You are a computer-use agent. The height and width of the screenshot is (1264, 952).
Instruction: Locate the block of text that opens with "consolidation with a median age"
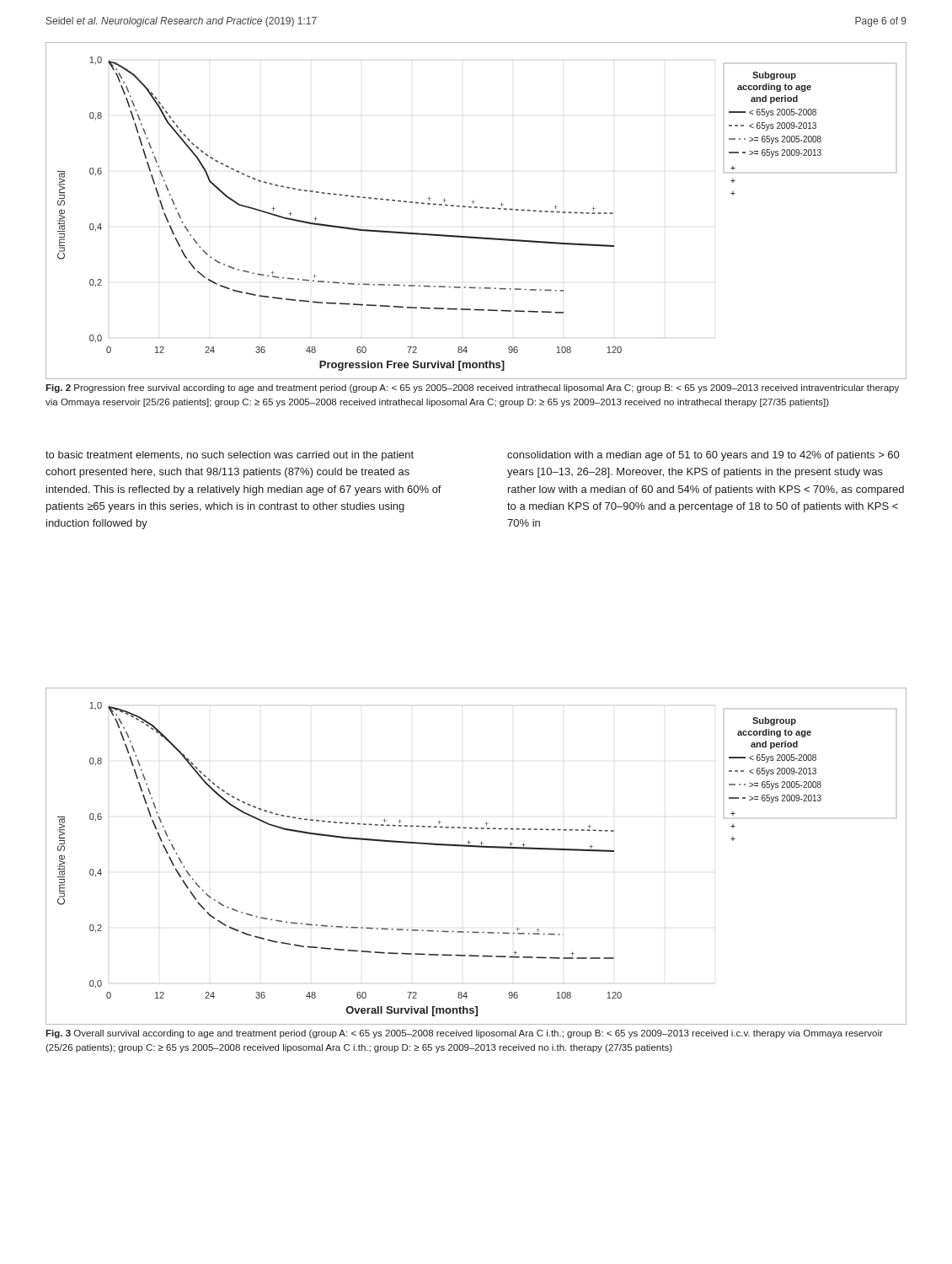click(x=706, y=489)
